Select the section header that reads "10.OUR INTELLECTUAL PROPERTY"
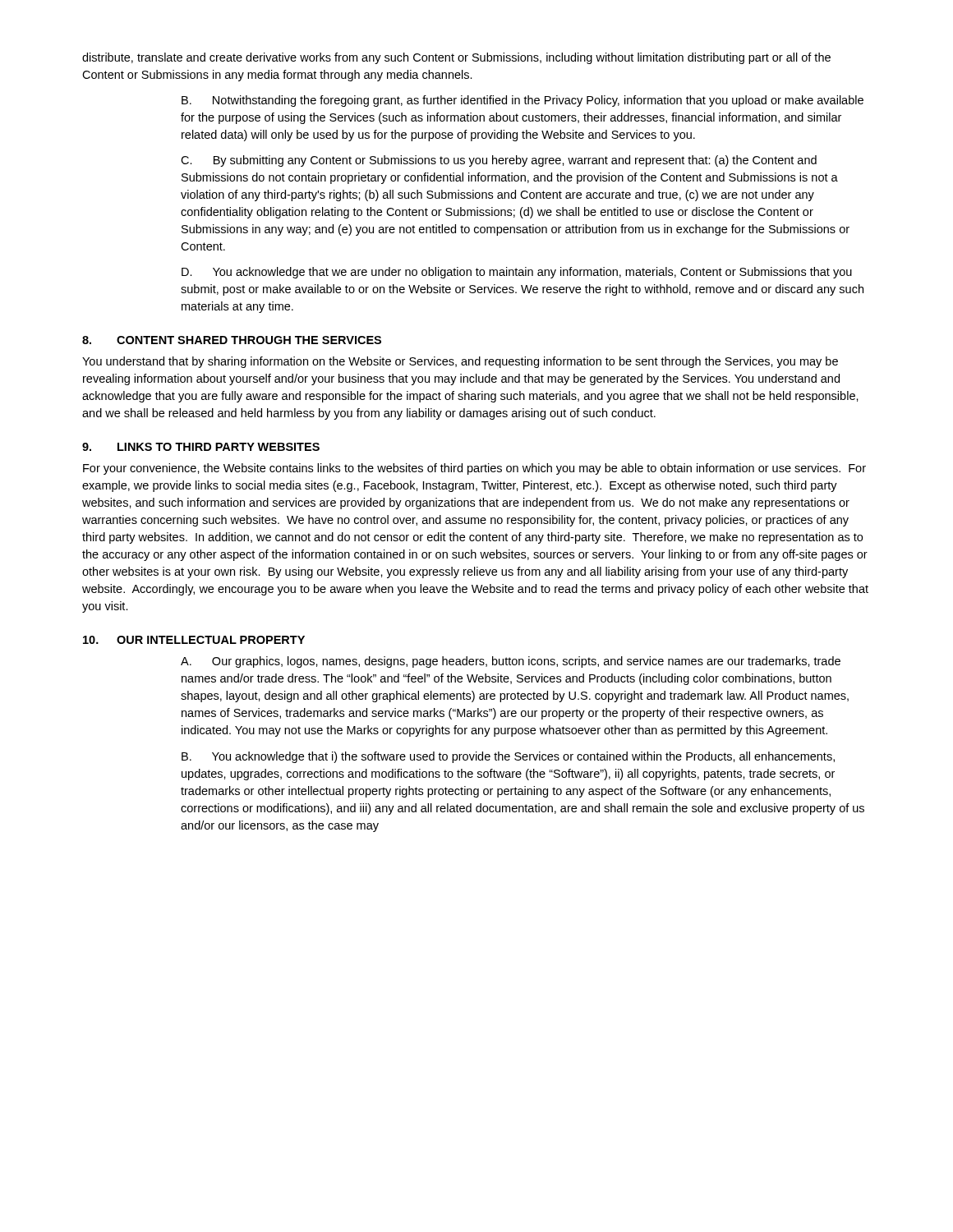The image size is (953, 1232). [194, 640]
